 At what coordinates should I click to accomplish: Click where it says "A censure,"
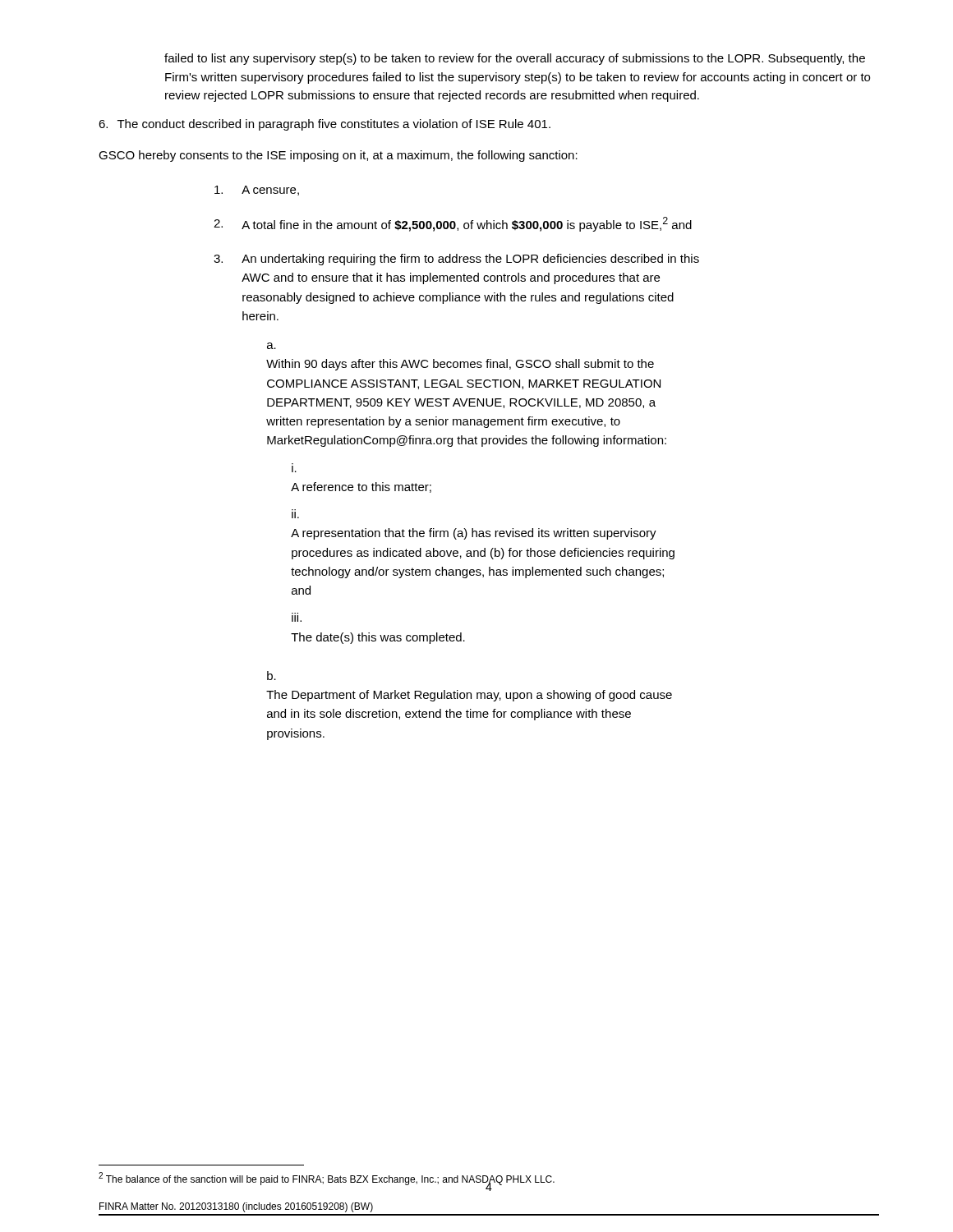tap(257, 191)
